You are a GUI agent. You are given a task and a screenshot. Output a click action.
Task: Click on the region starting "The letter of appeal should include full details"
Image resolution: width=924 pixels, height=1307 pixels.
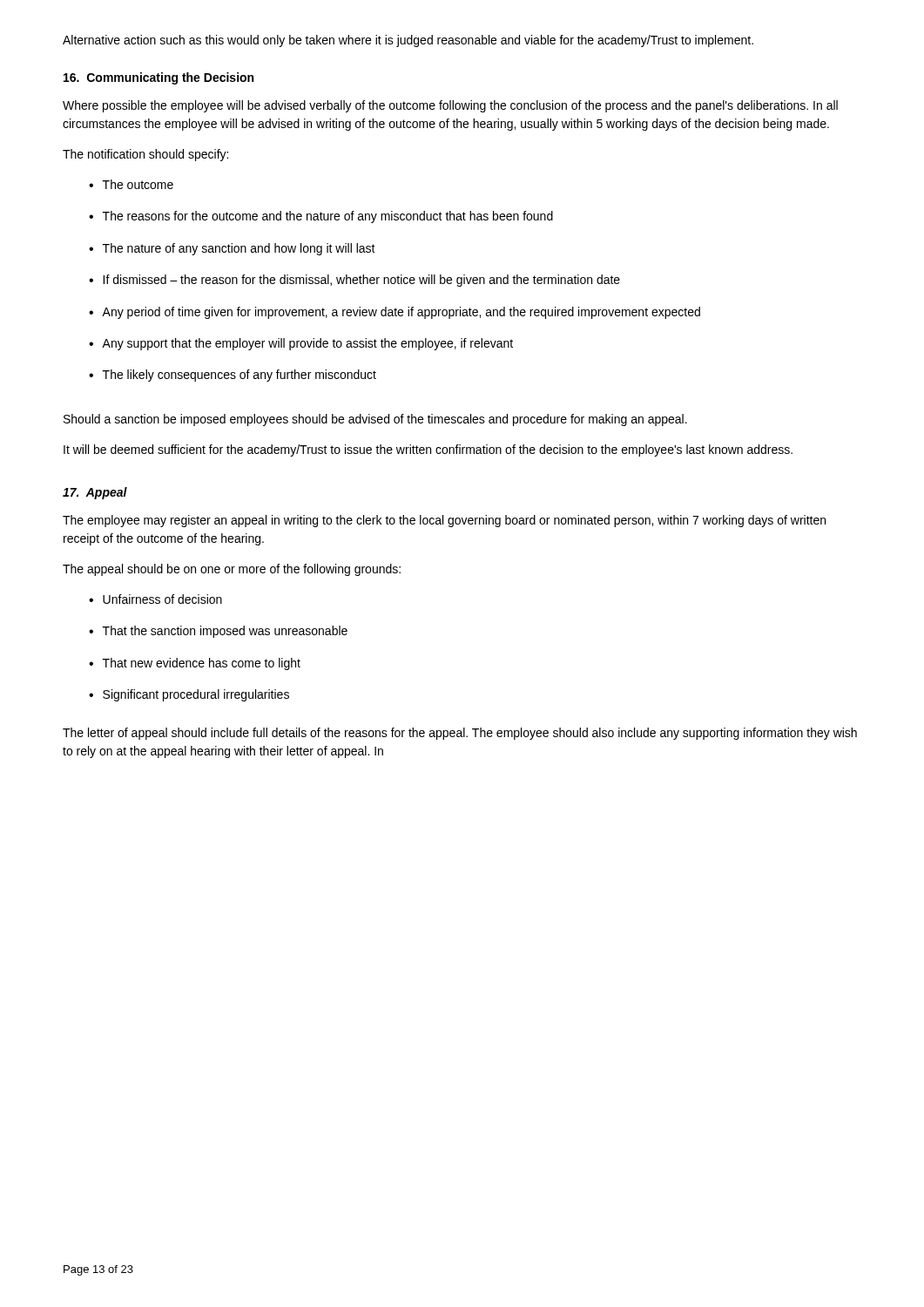(460, 742)
